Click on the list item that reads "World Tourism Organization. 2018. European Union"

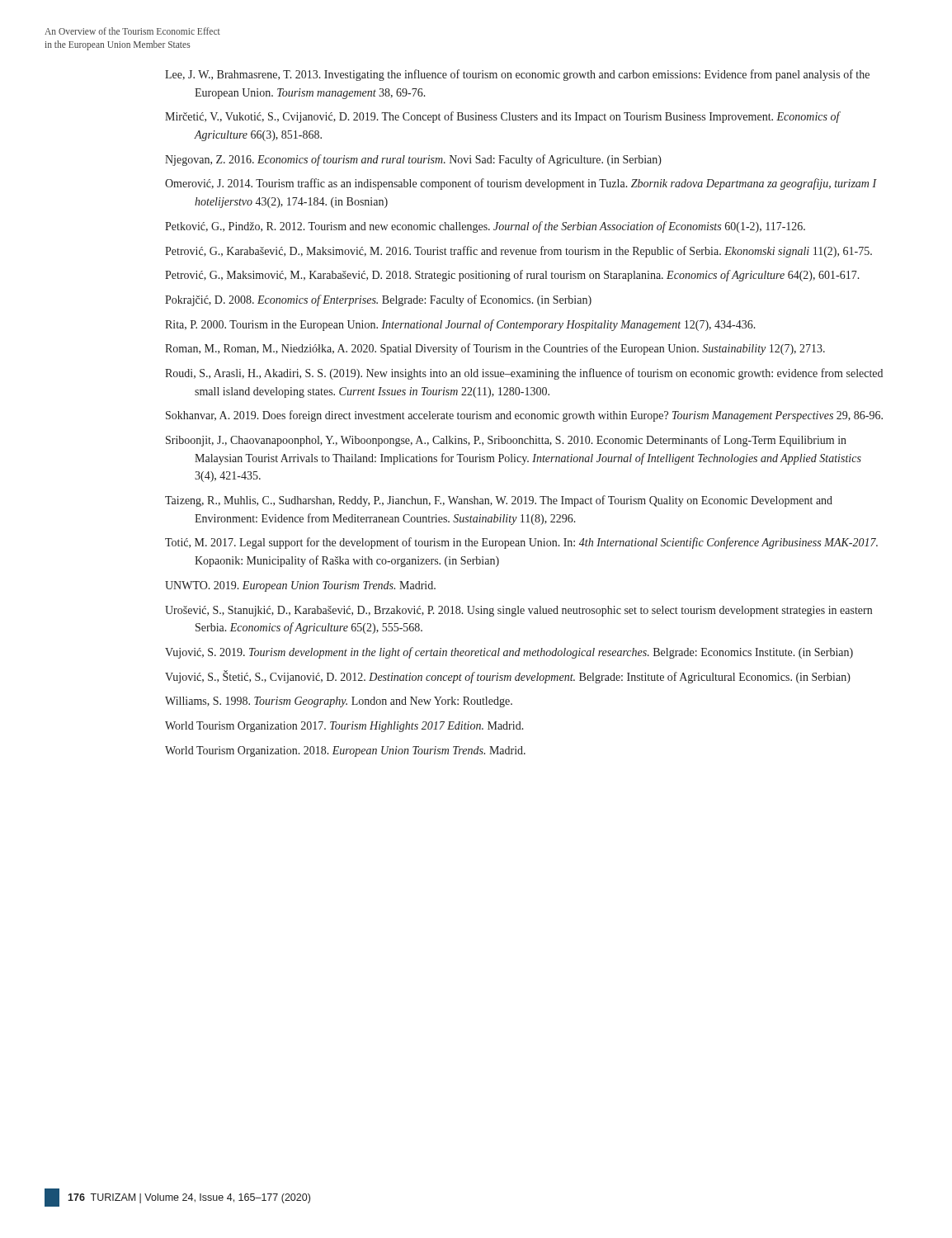coord(345,750)
